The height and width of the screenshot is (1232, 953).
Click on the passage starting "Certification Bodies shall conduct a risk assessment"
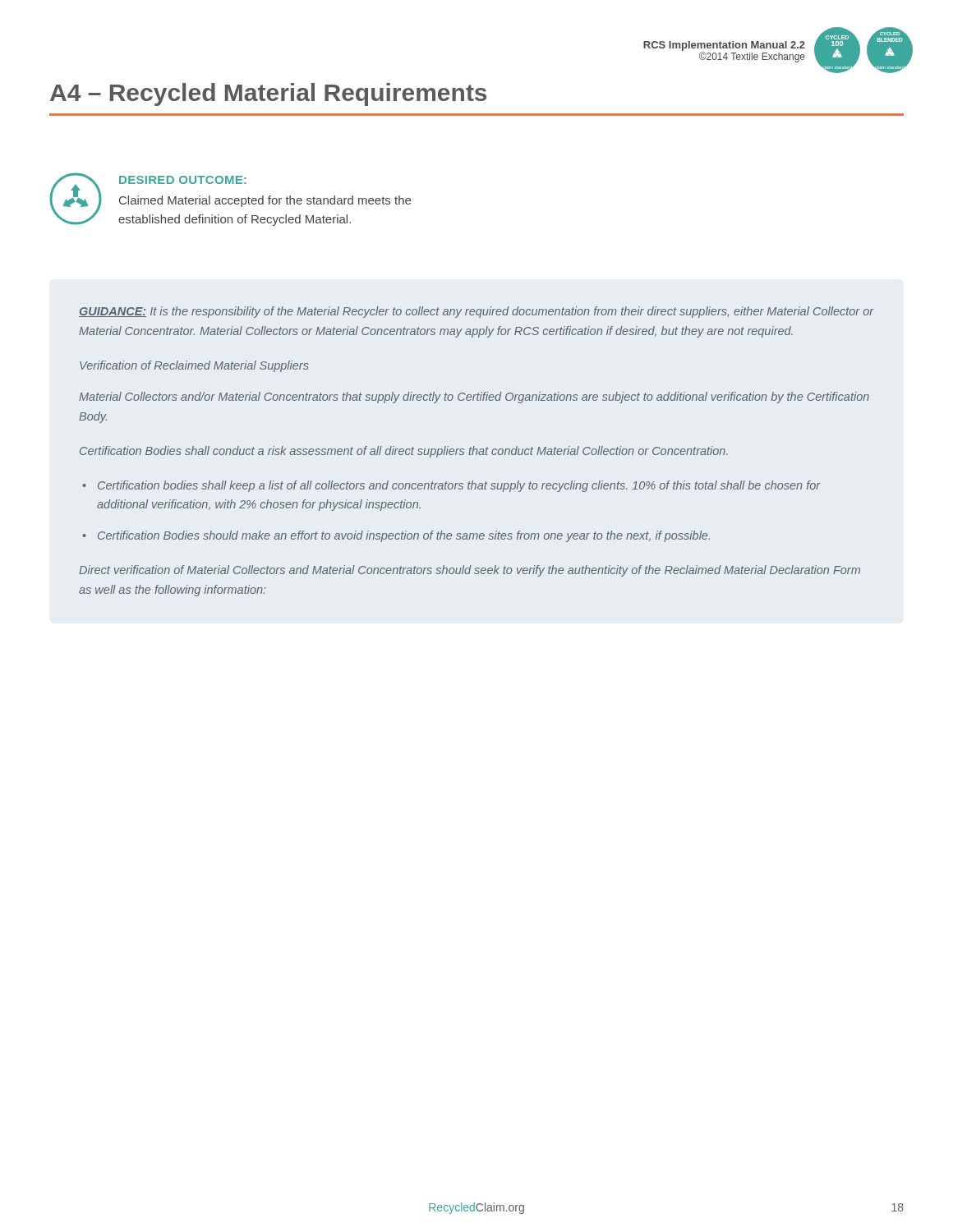click(x=404, y=451)
